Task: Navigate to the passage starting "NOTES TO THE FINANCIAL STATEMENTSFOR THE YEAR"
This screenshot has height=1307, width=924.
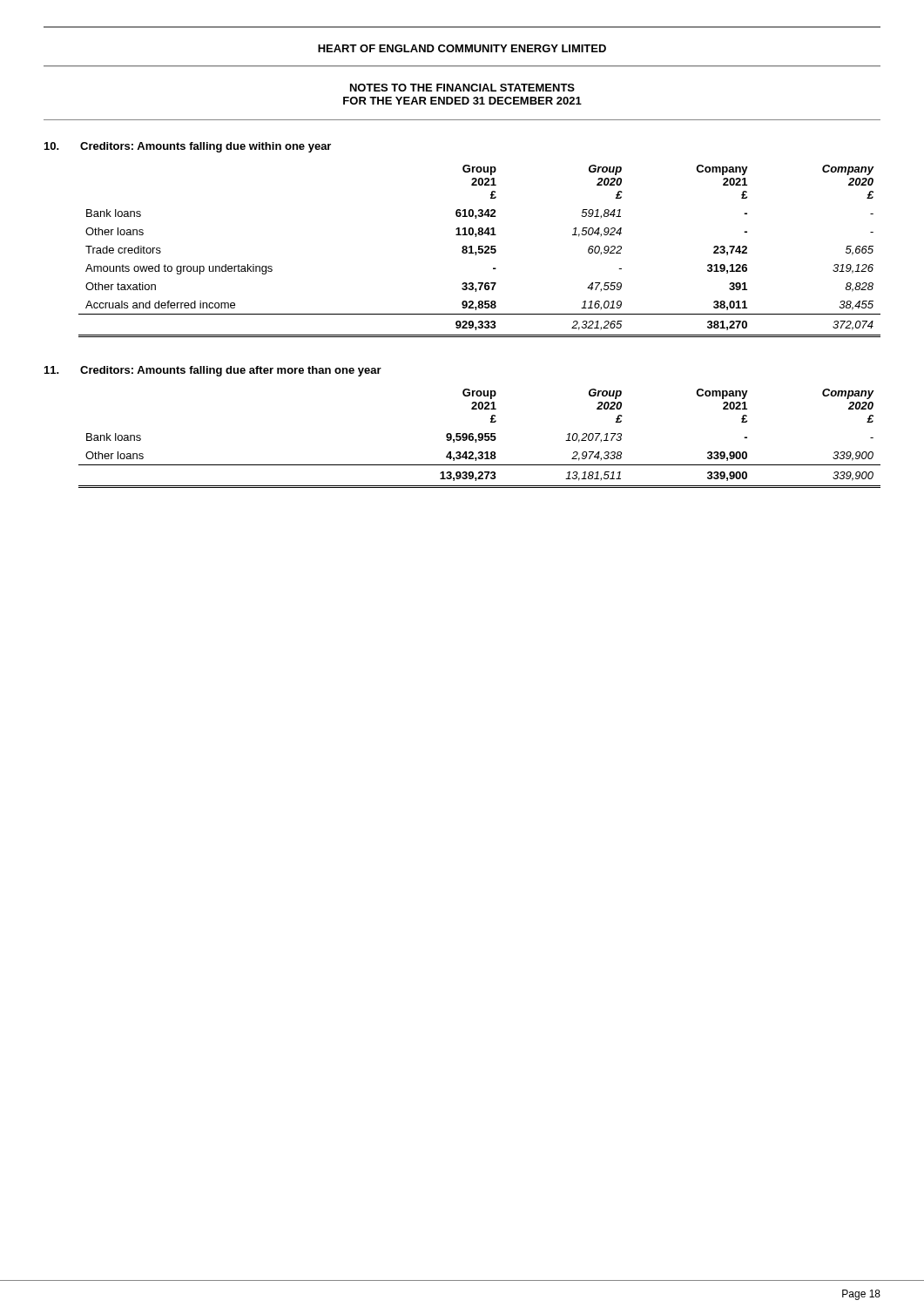Action: (x=462, y=94)
